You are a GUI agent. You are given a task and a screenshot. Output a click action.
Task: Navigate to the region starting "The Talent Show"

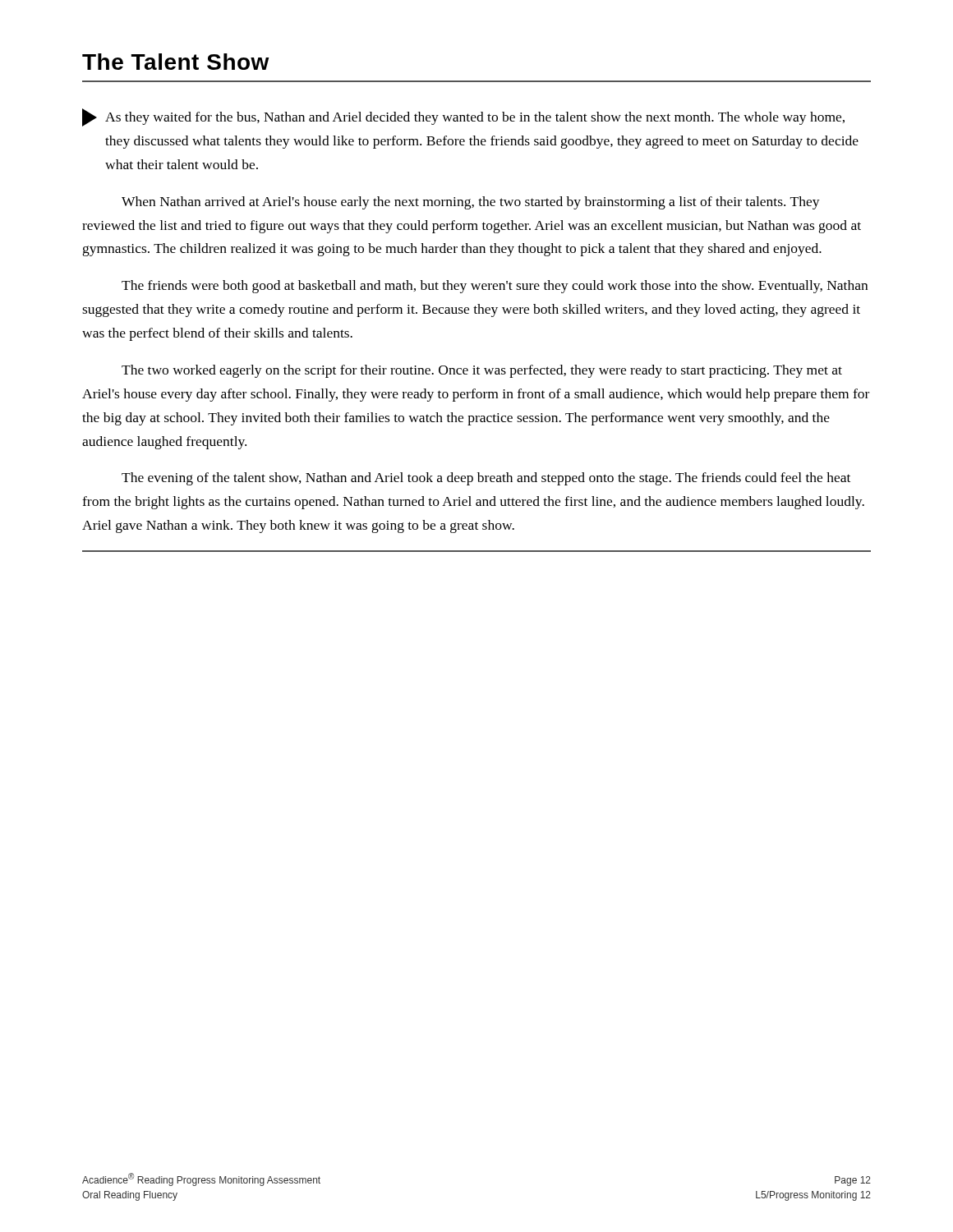[176, 62]
